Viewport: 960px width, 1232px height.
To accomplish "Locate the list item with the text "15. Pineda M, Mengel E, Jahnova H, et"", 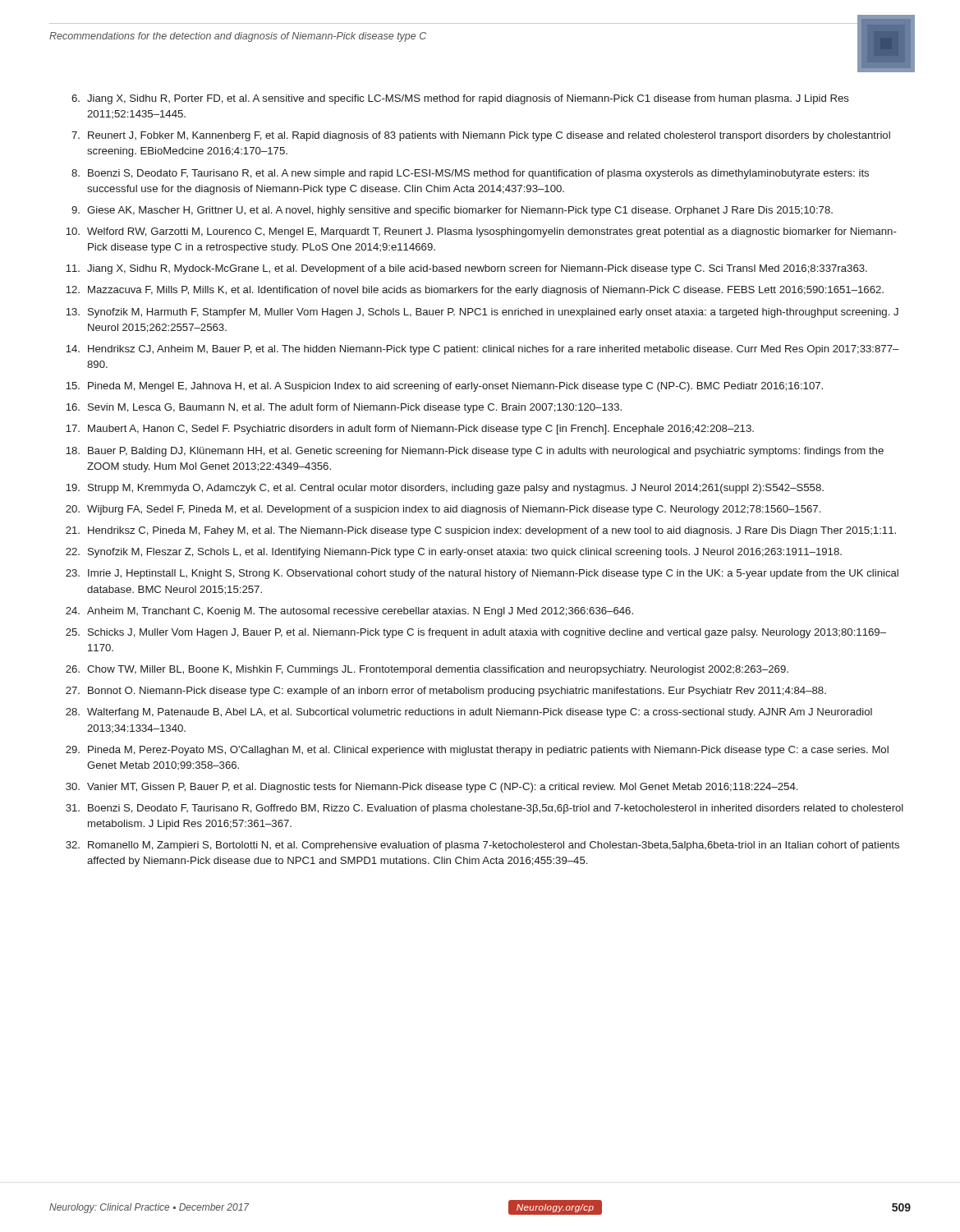I will click(480, 386).
